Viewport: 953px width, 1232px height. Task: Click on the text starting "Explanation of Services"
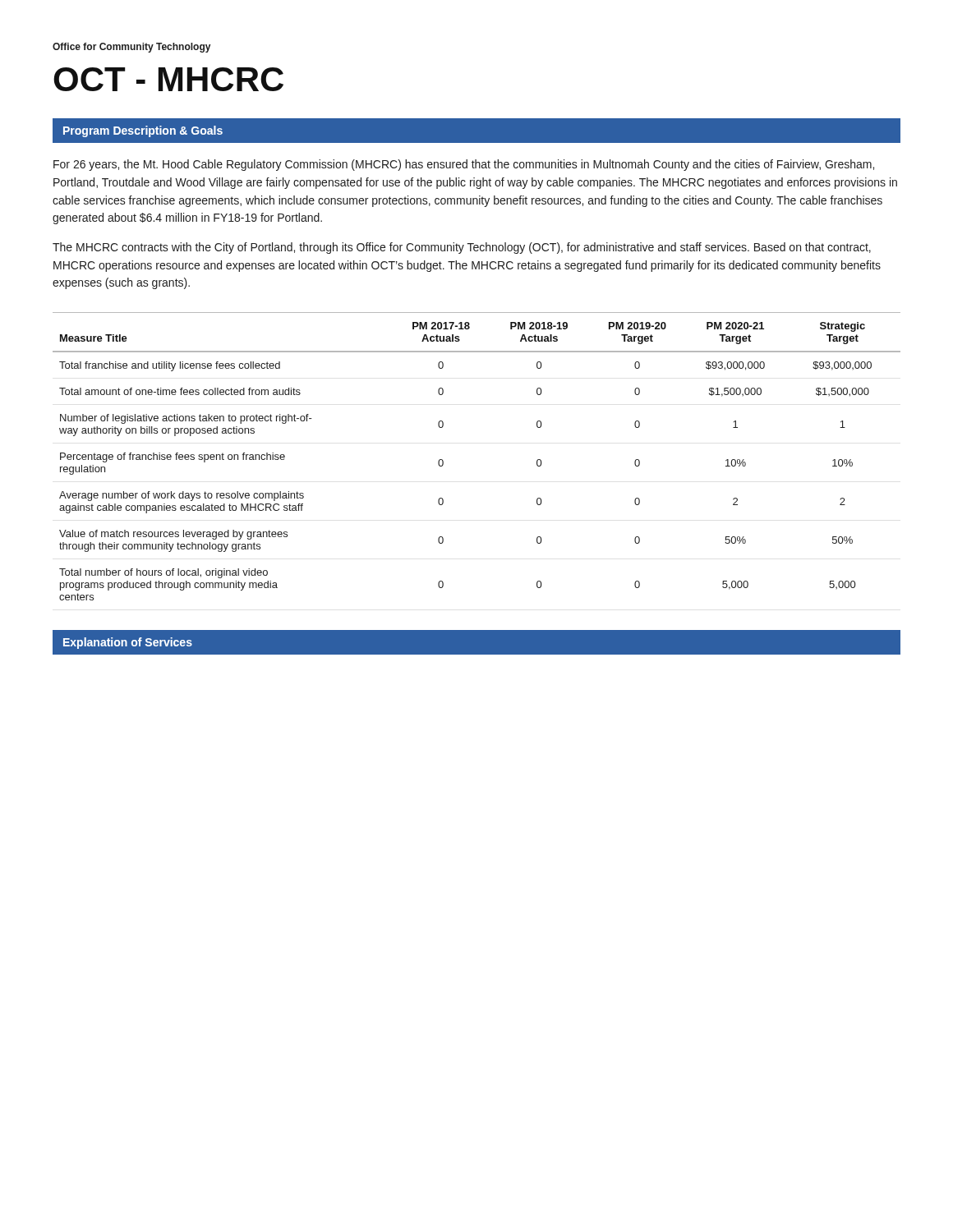pyautogui.click(x=128, y=643)
